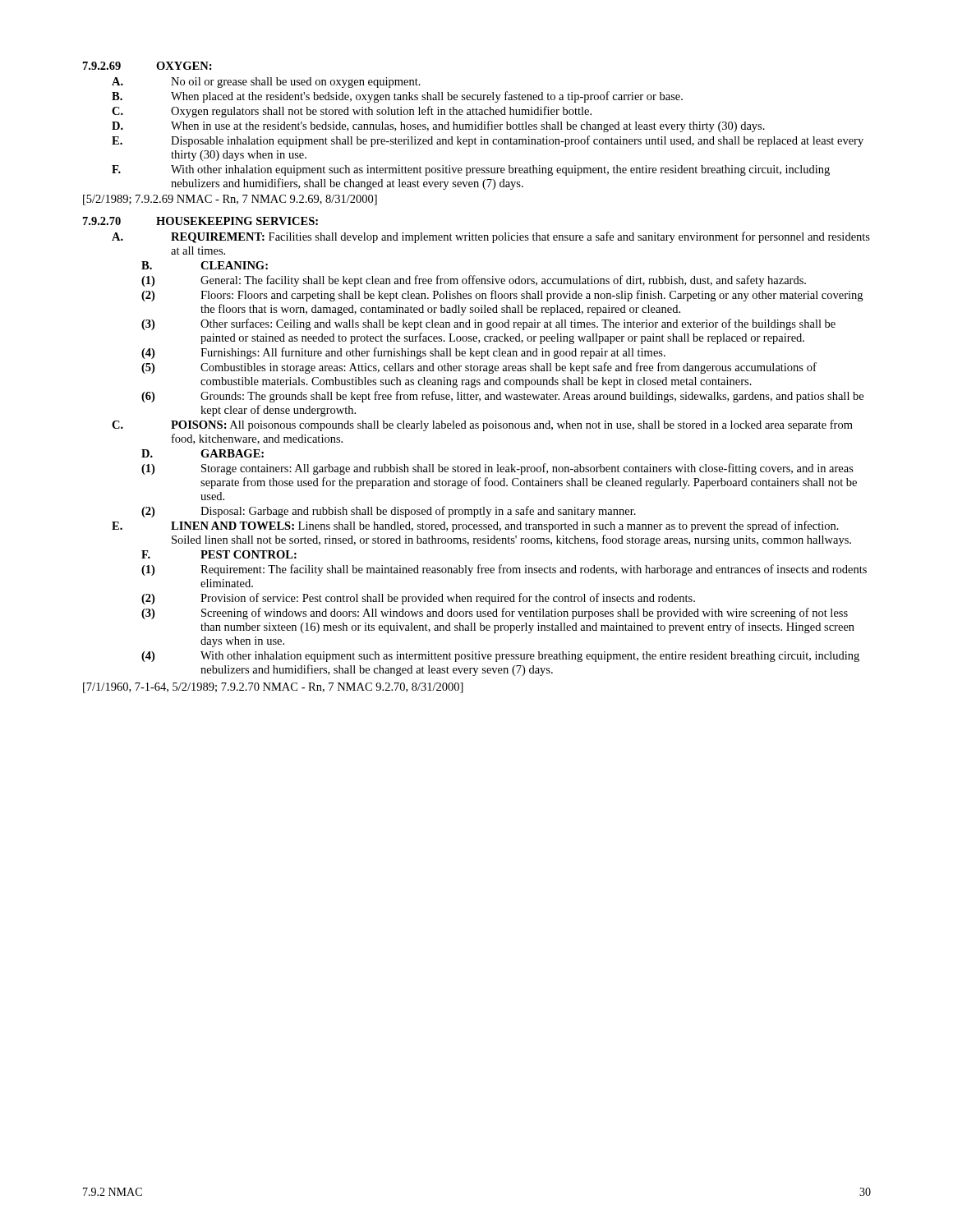Point to the passage starting "(2) Floors: Floors and carpeting shall be kept"
This screenshot has height=1232, width=953.
click(x=476, y=302)
